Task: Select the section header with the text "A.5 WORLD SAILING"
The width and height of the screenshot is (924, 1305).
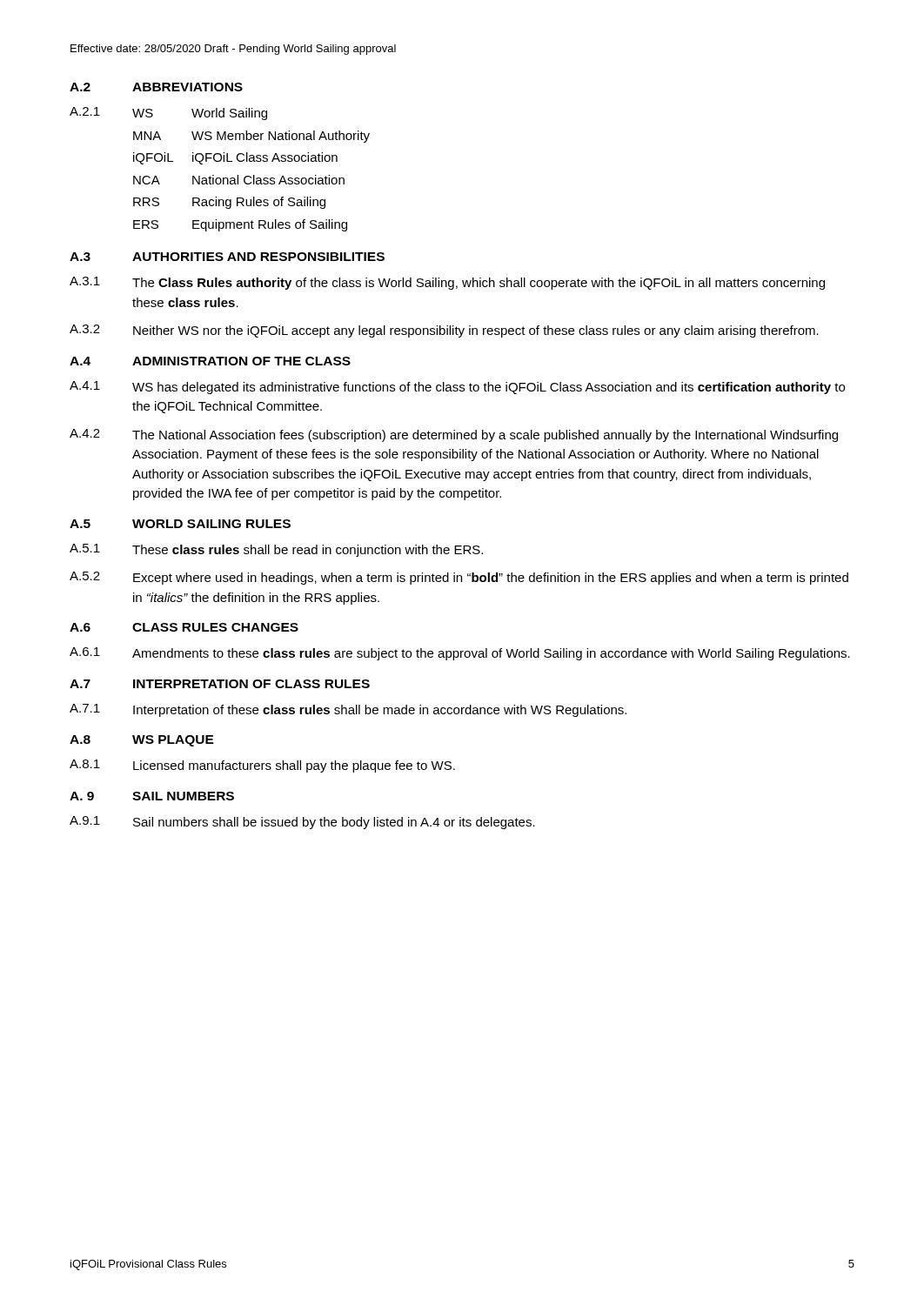Action: point(180,524)
